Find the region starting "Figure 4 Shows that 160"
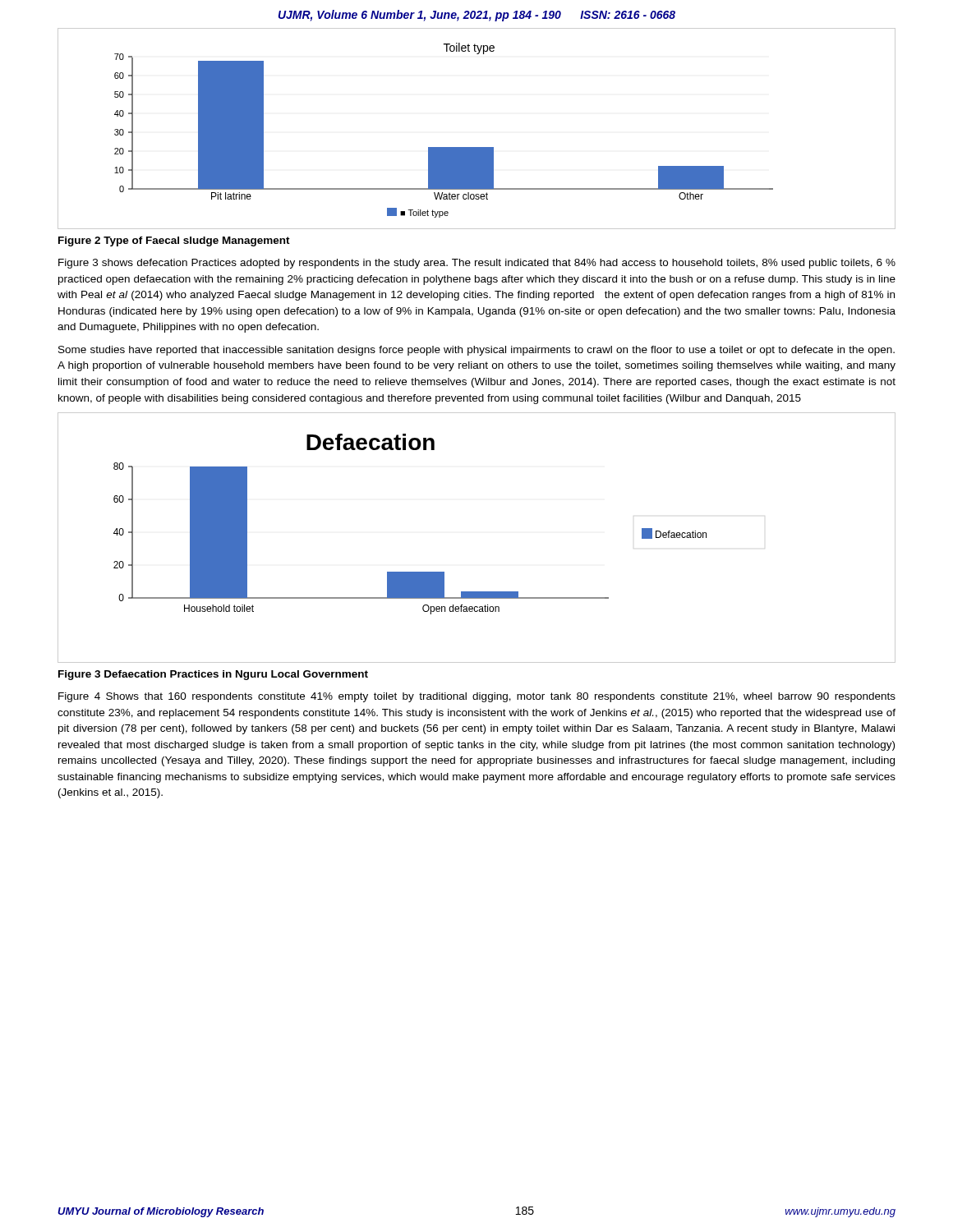953x1232 pixels. 476,744
